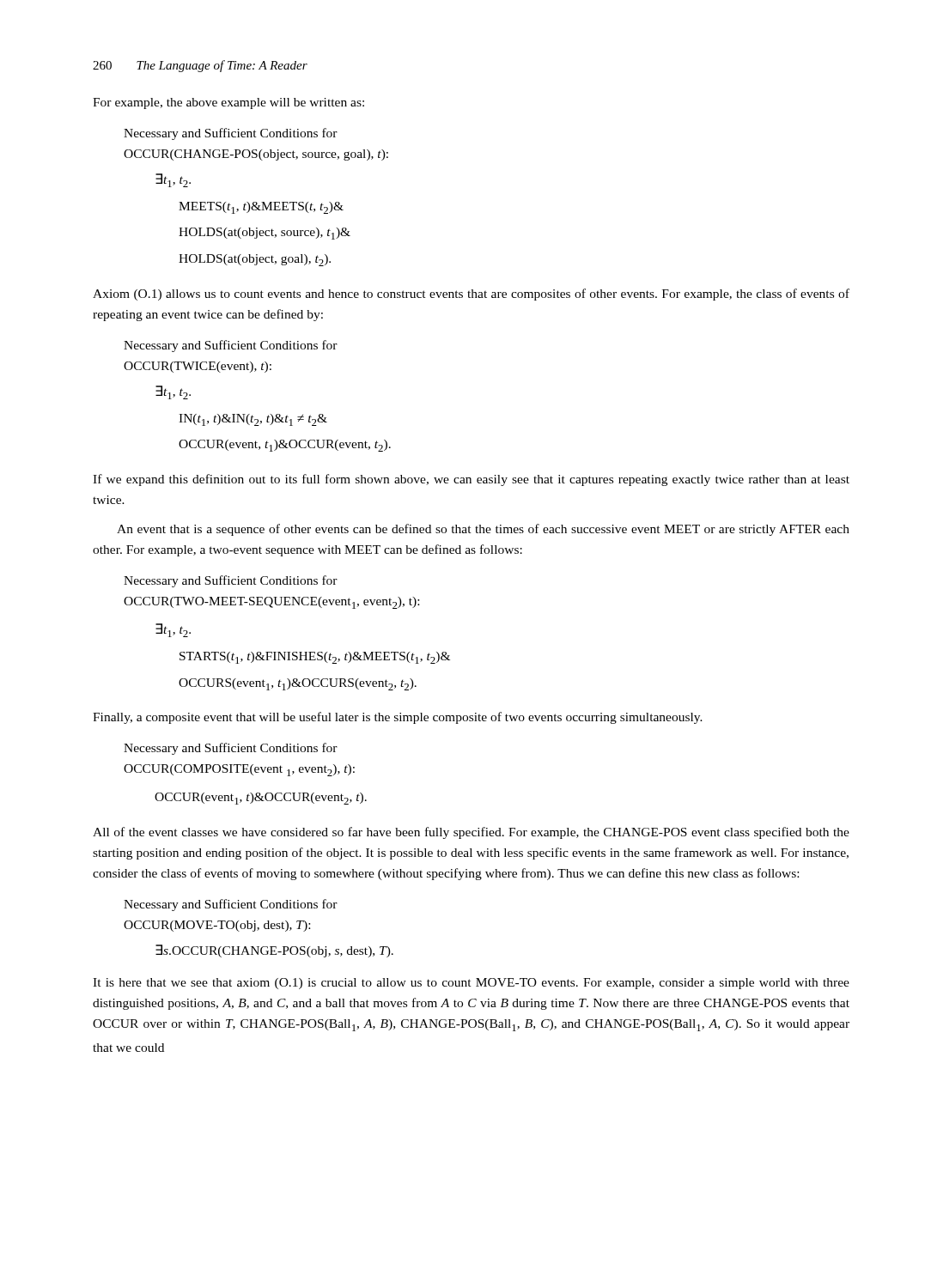Locate the text block starting "For example, the above example"
925x1288 pixels.
(229, 102)
